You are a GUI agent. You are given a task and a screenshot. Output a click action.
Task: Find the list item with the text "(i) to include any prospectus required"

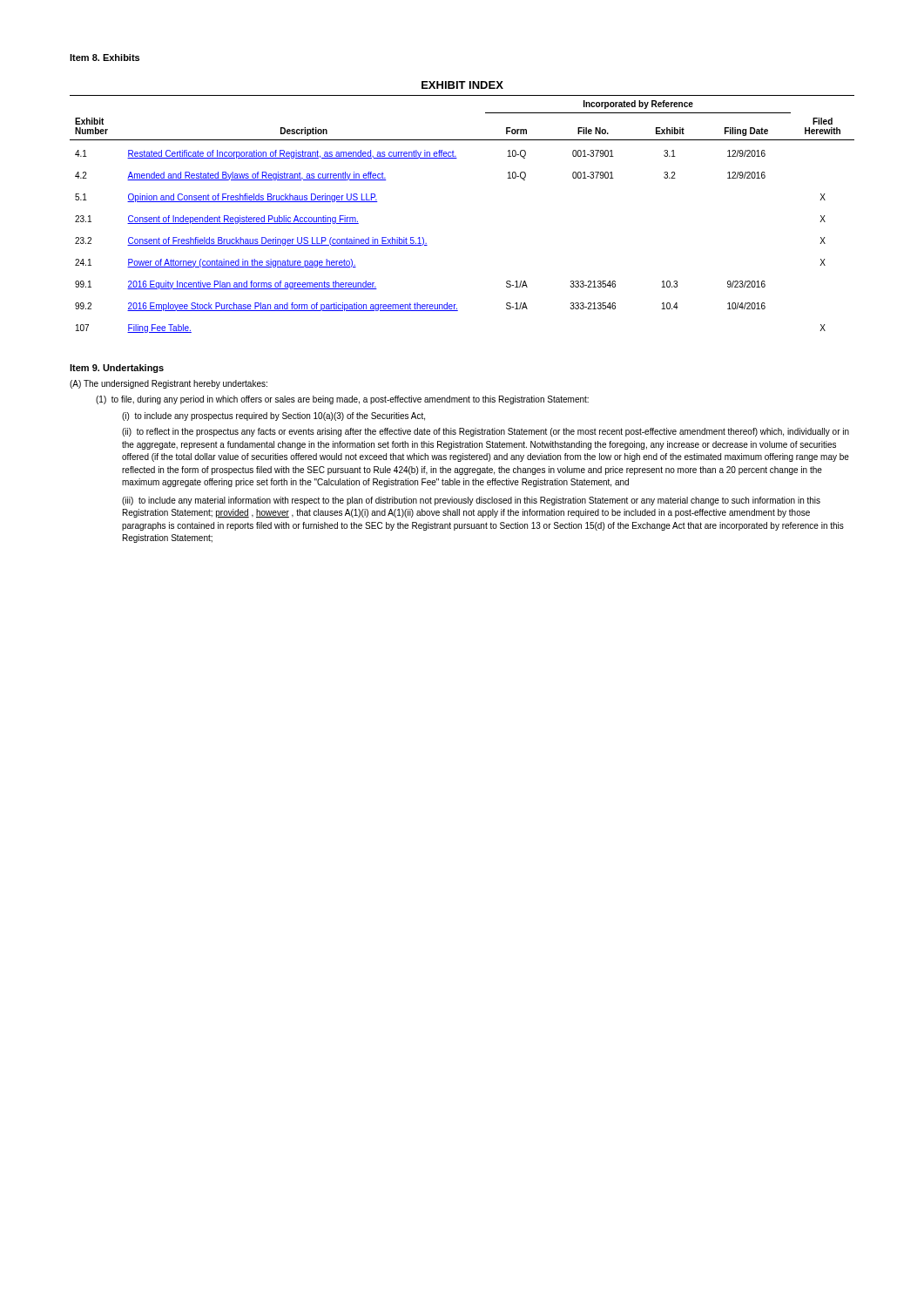click(x=274, y=416)
